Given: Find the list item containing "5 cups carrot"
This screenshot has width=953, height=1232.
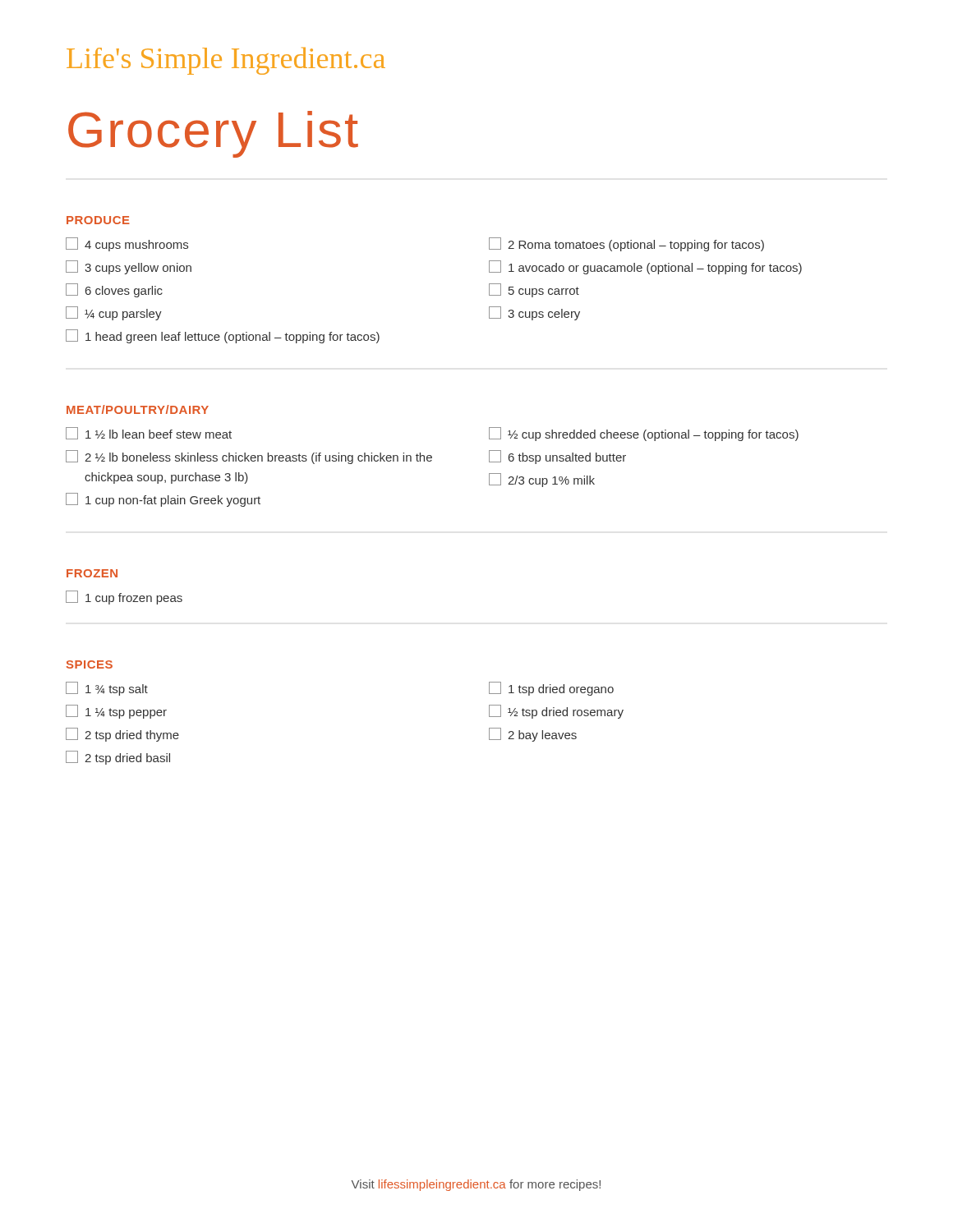Looking at the screenshot, I should click(x=534, y=291).
